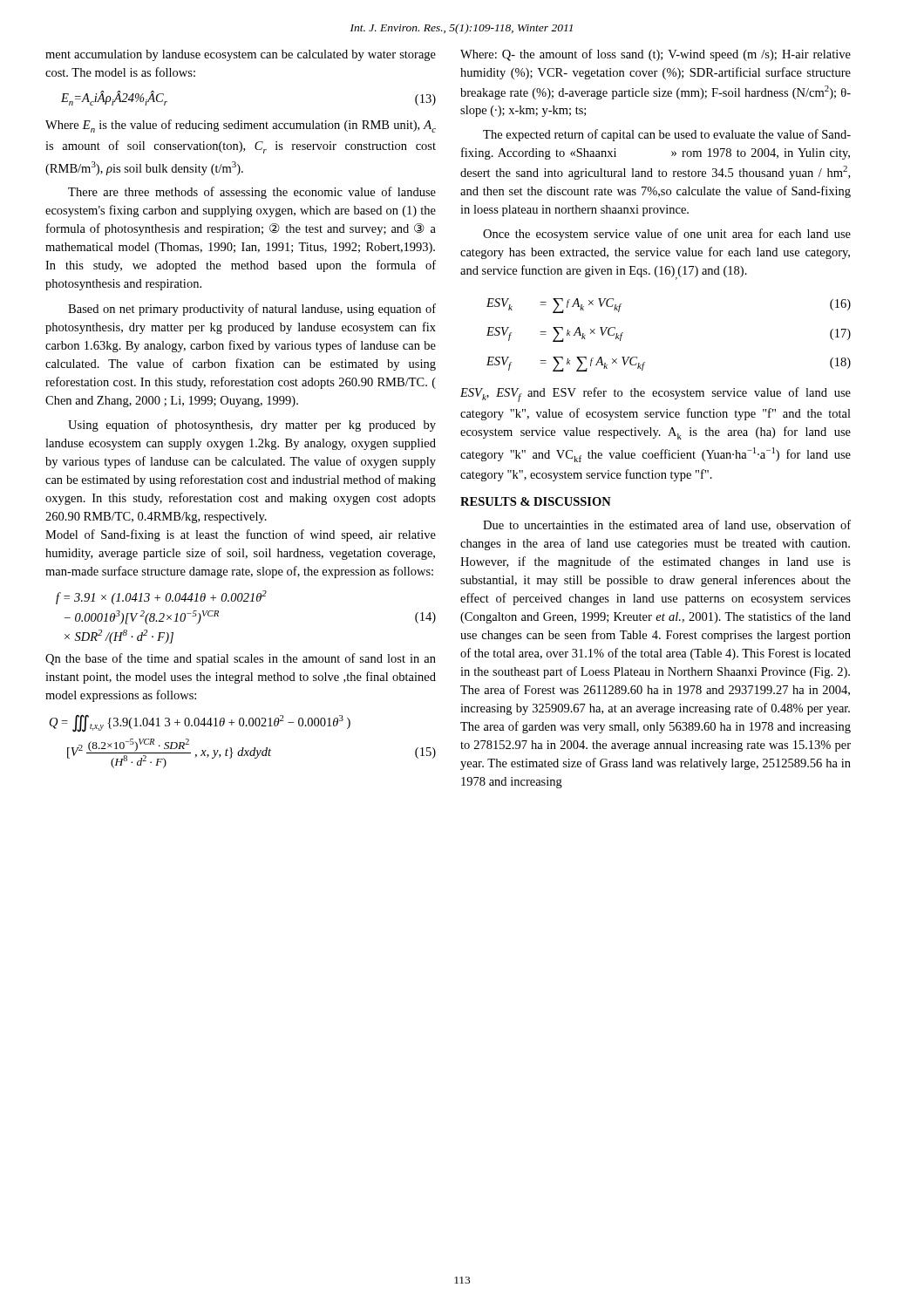Image resolution: width=924 pixels, height=1308 pixels.
Task: Navigate to the block starting "Based on net primary productivity of natural landuse,"
Action: click(x=241, y=355)
